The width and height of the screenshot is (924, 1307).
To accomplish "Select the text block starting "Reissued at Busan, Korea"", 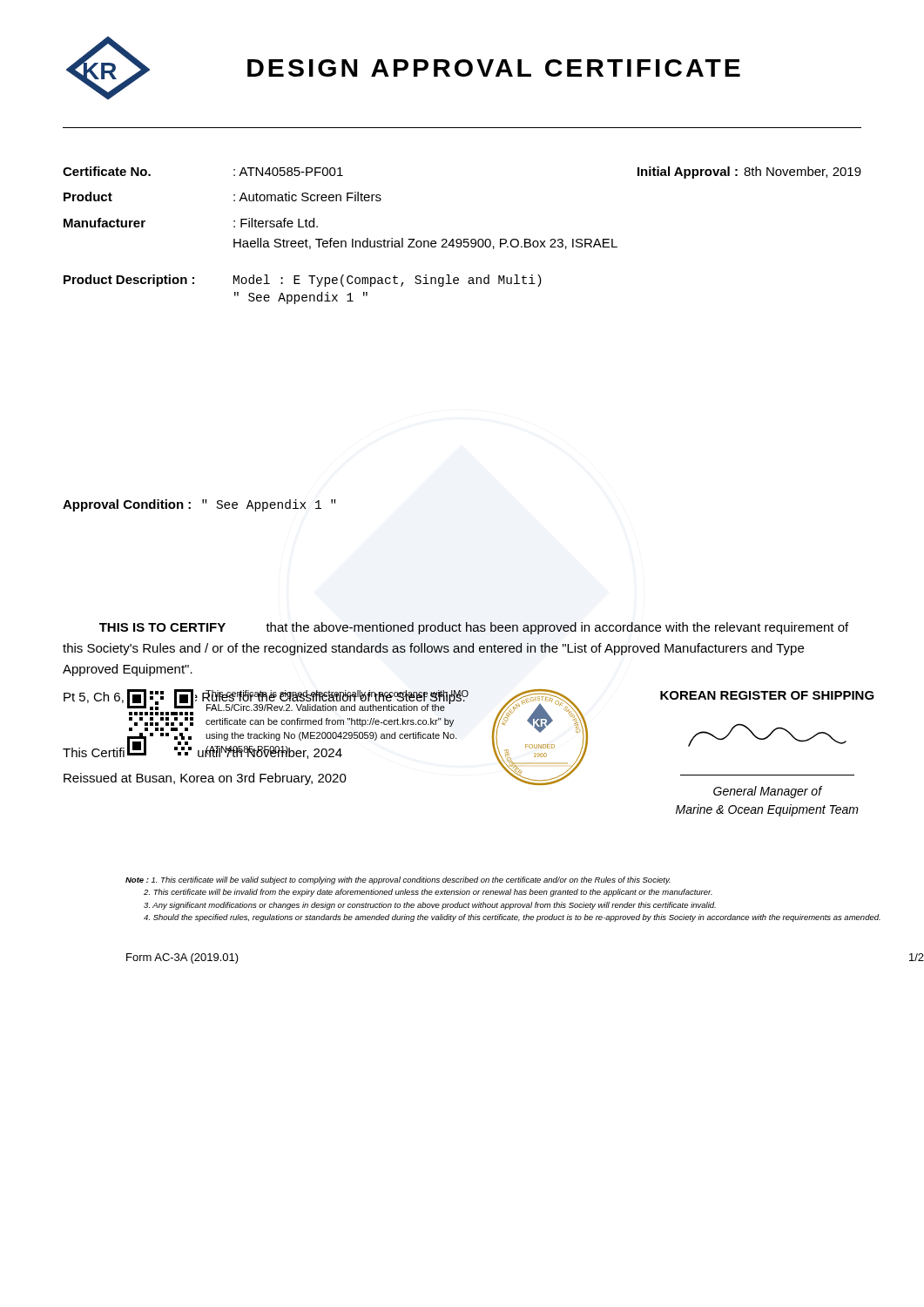I will coord(205,777).
